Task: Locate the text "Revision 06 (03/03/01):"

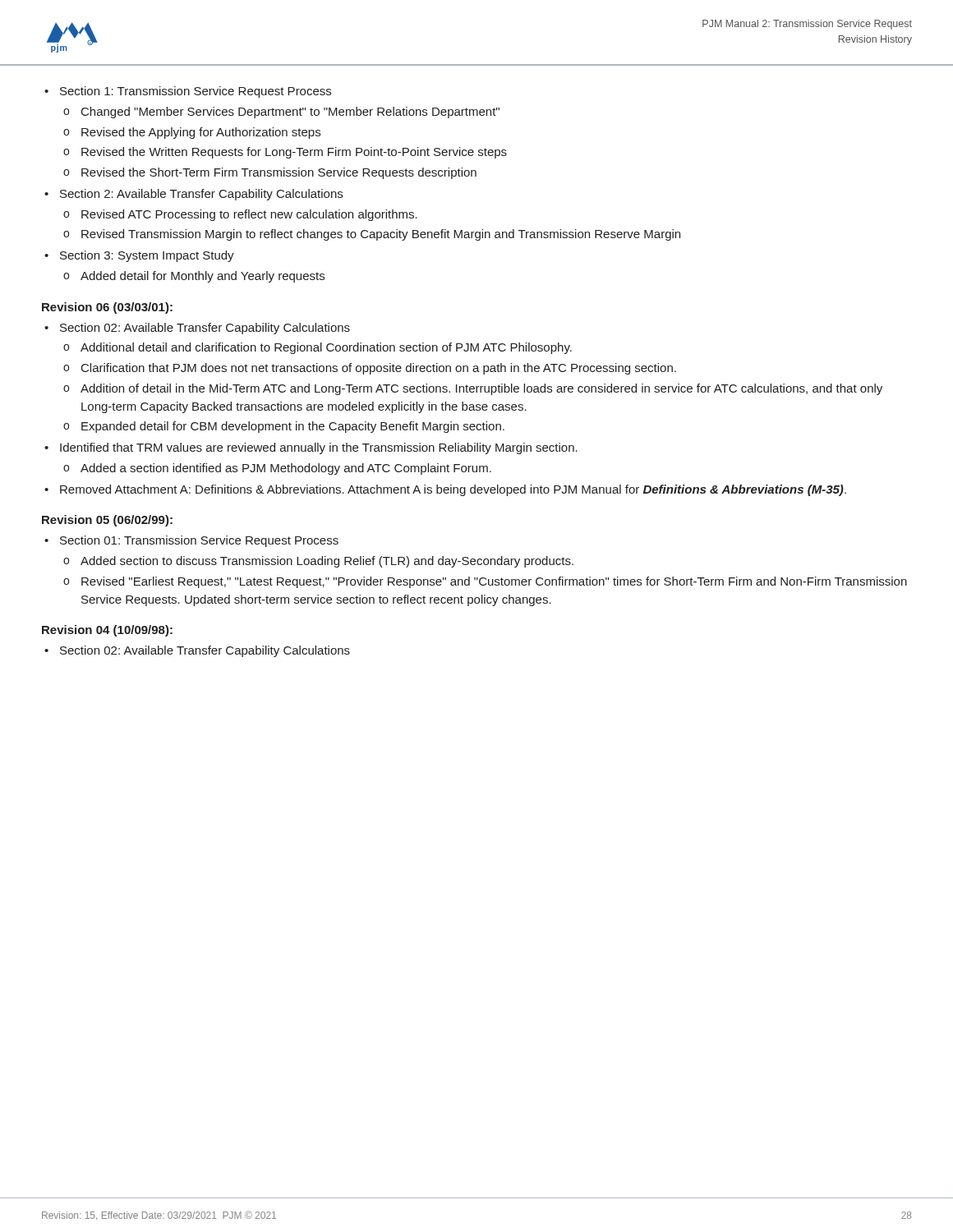Action: pos(107,306)
